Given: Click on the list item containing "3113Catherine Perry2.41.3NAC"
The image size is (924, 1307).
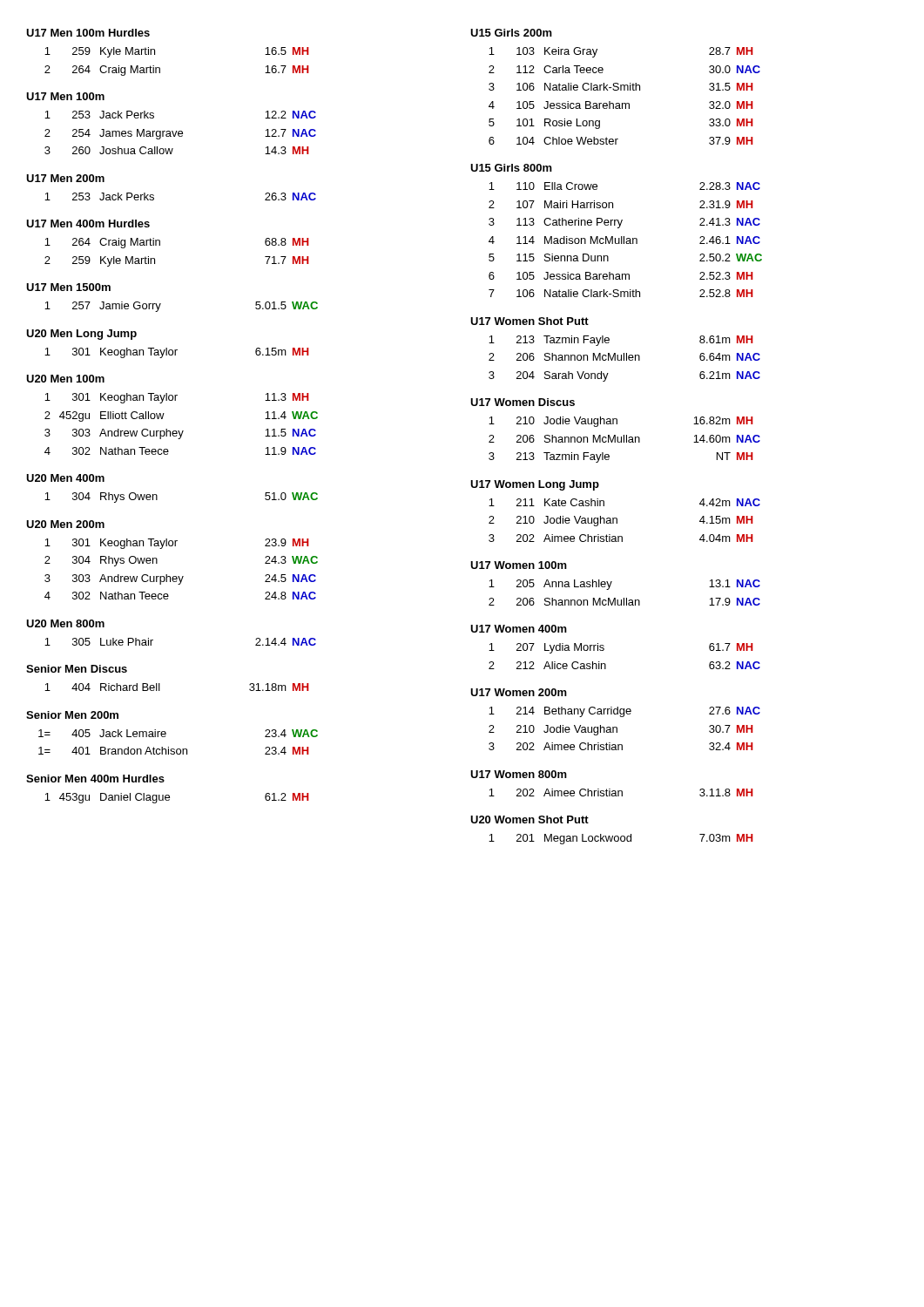Looking at the screenshot, I should 620,222.
